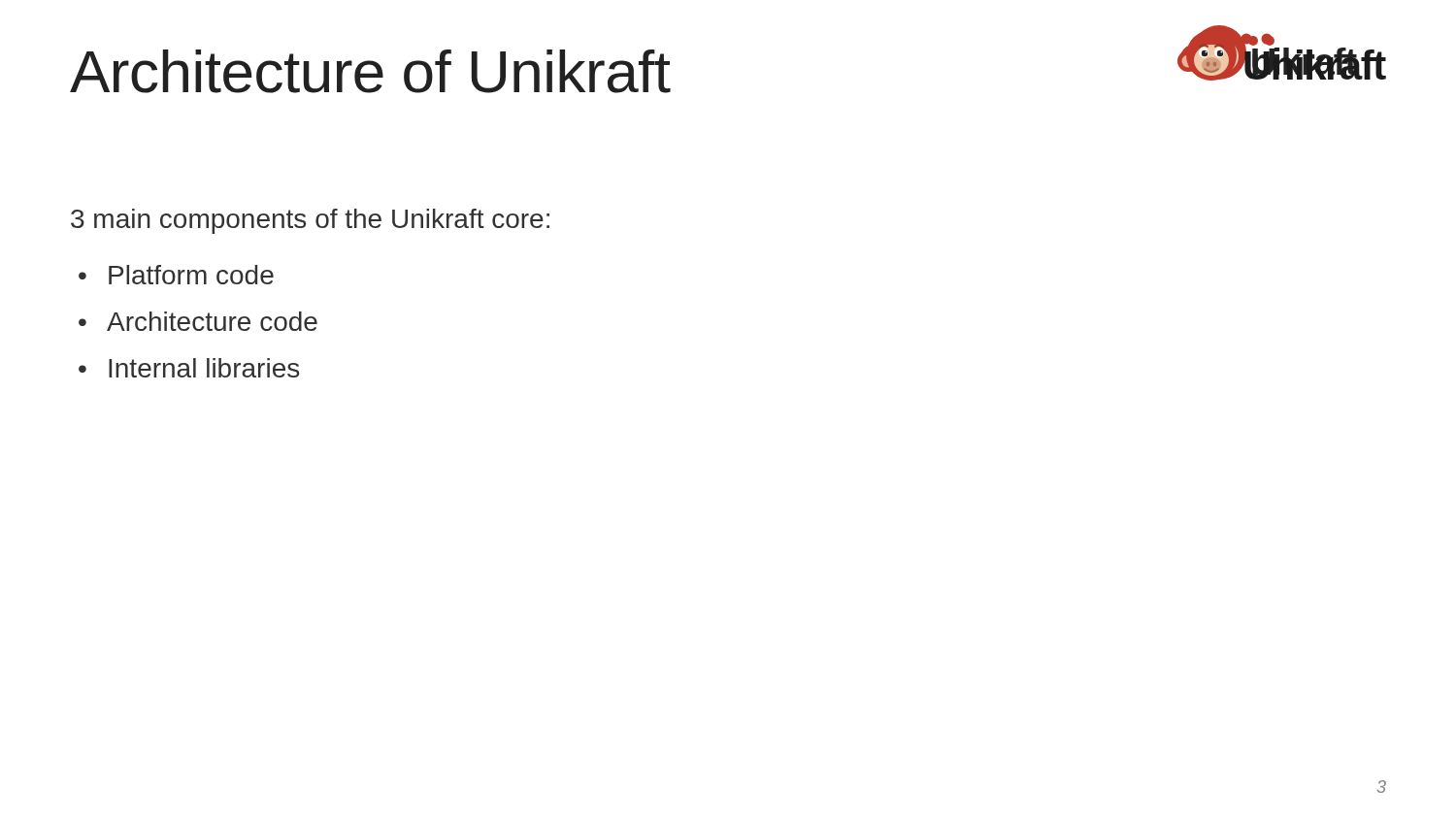Find "Platform code" on this page
Viewport: 1456px width, 819px height.
pos(191,275)
